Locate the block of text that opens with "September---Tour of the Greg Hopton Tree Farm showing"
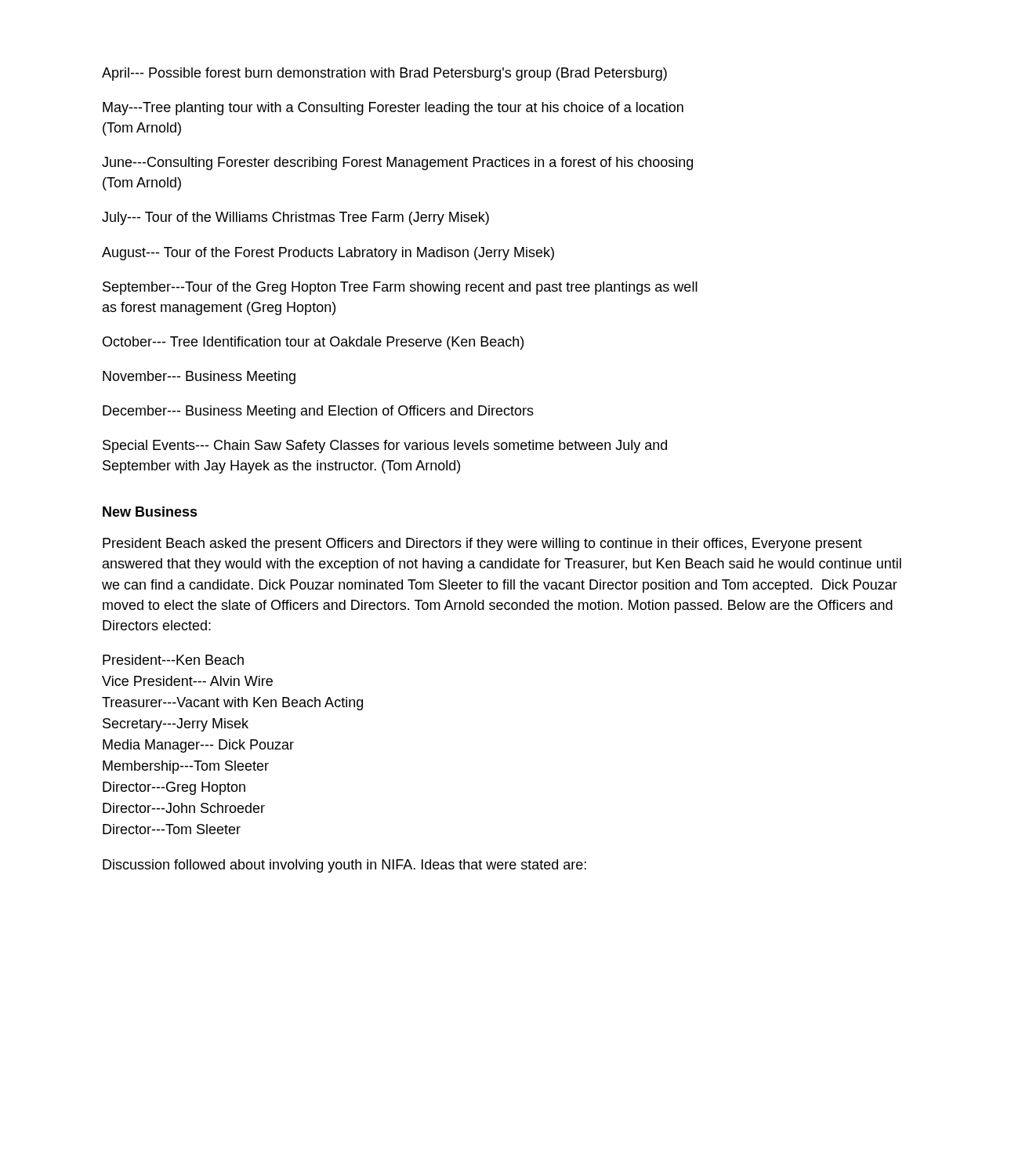Image resolution: width=1011 pixels, height=1176 pixels. pyautogui.click(x=400, y=297)
